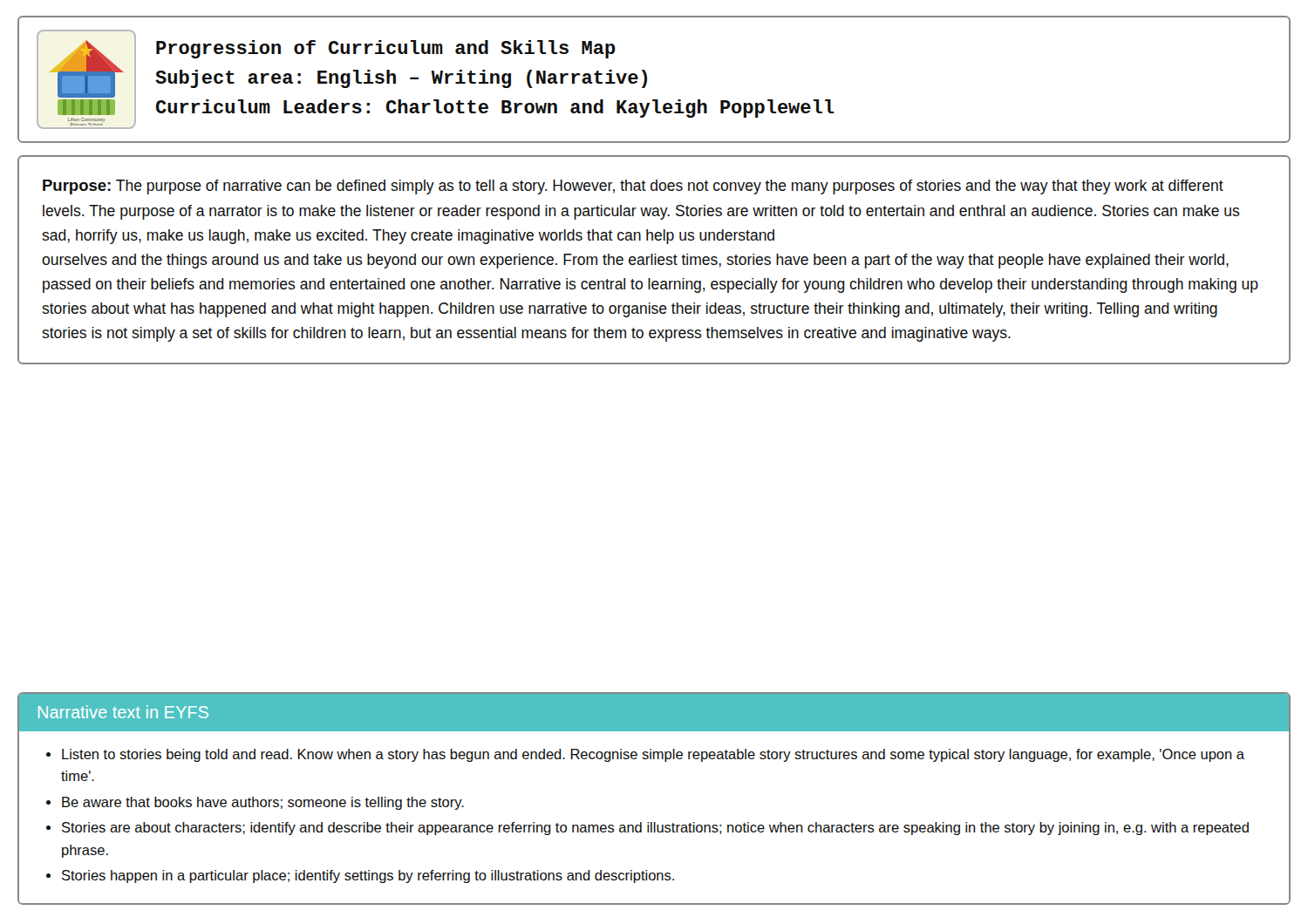Locate the element starting "Stories are about characters; identify and describe their"
Screen dimensions: 924x1308
pos(655,839)
